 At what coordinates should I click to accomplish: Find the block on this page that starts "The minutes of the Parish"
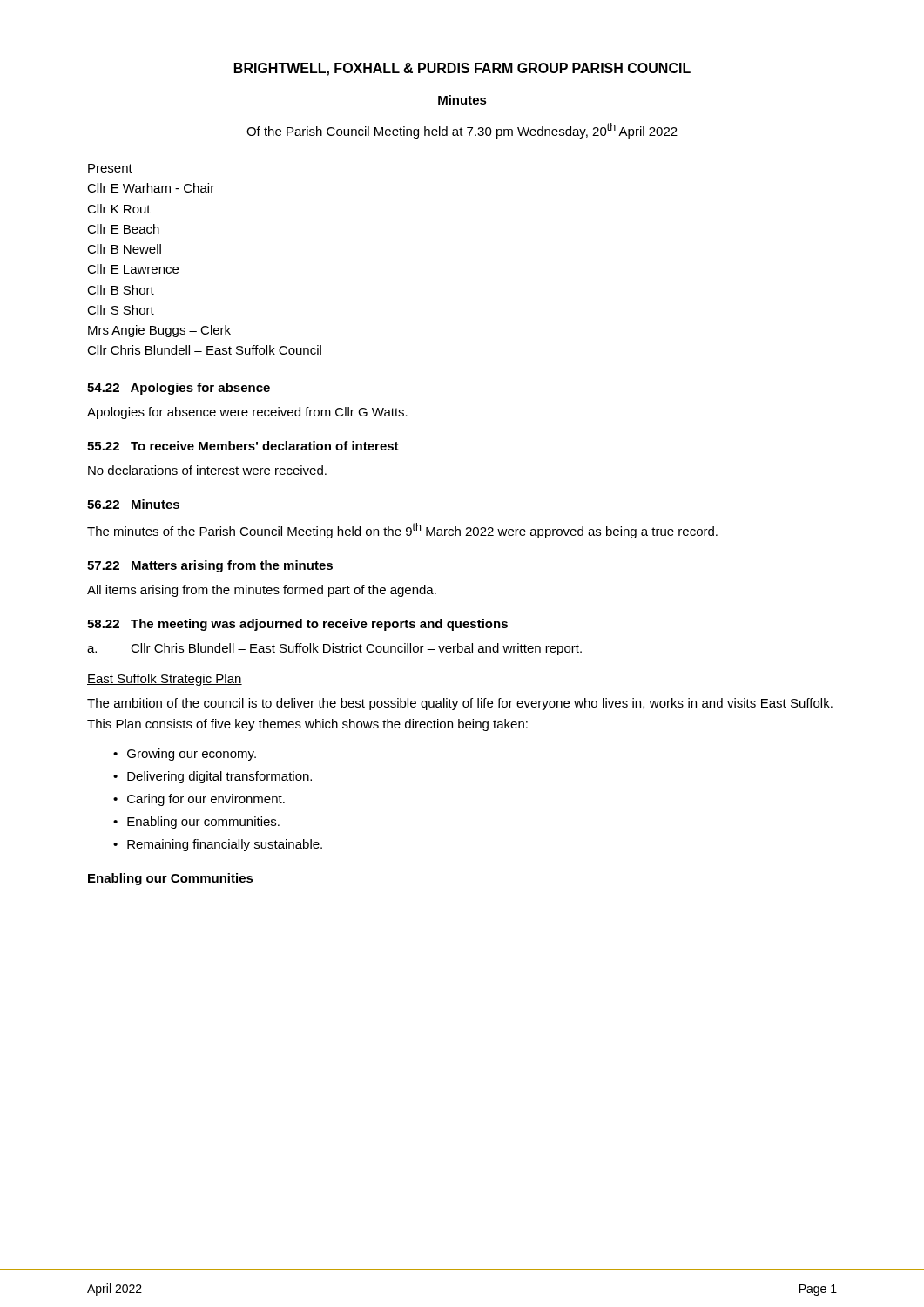pos(403,529)
